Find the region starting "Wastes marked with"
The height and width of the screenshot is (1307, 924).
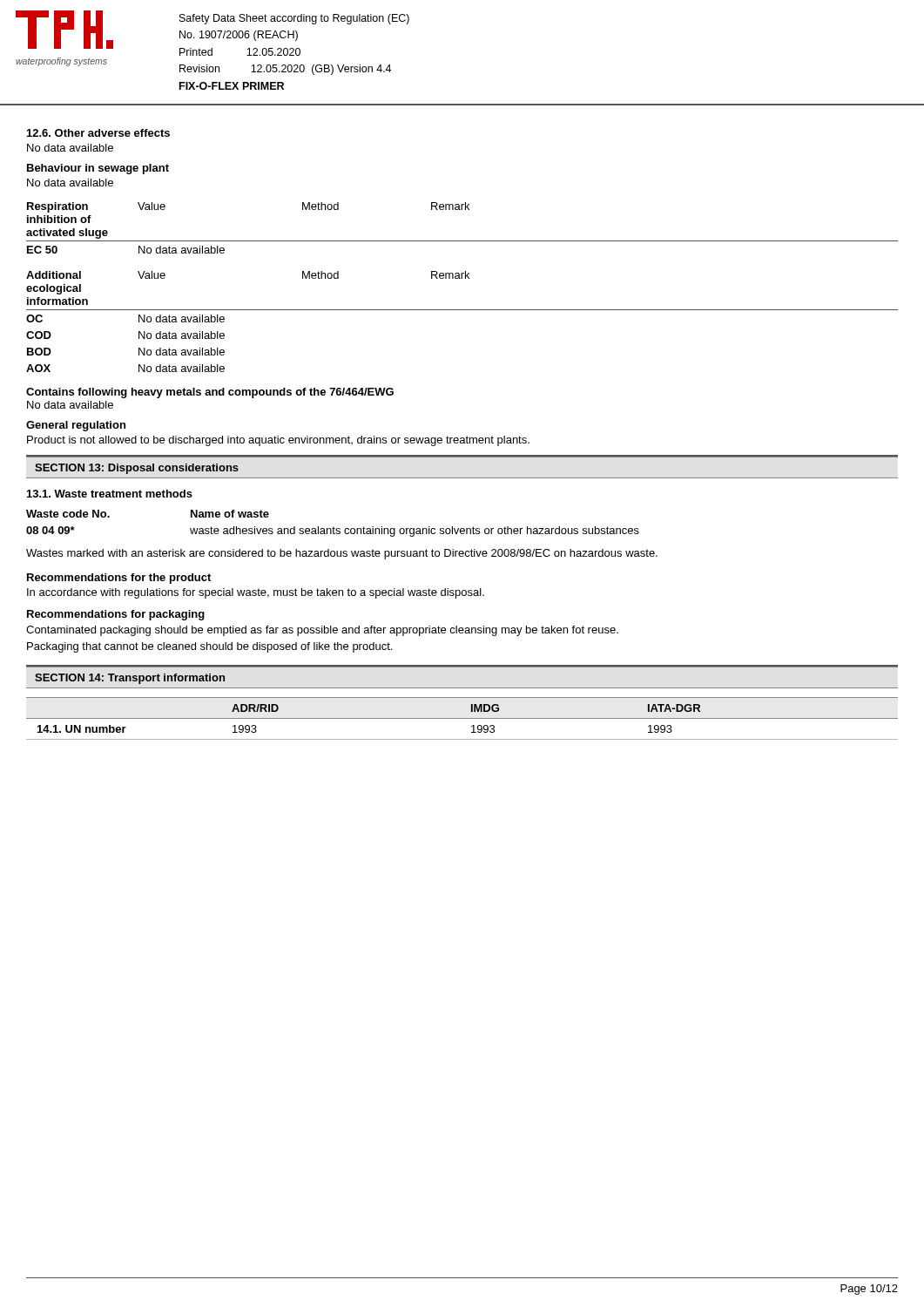(x=342, y=553)
